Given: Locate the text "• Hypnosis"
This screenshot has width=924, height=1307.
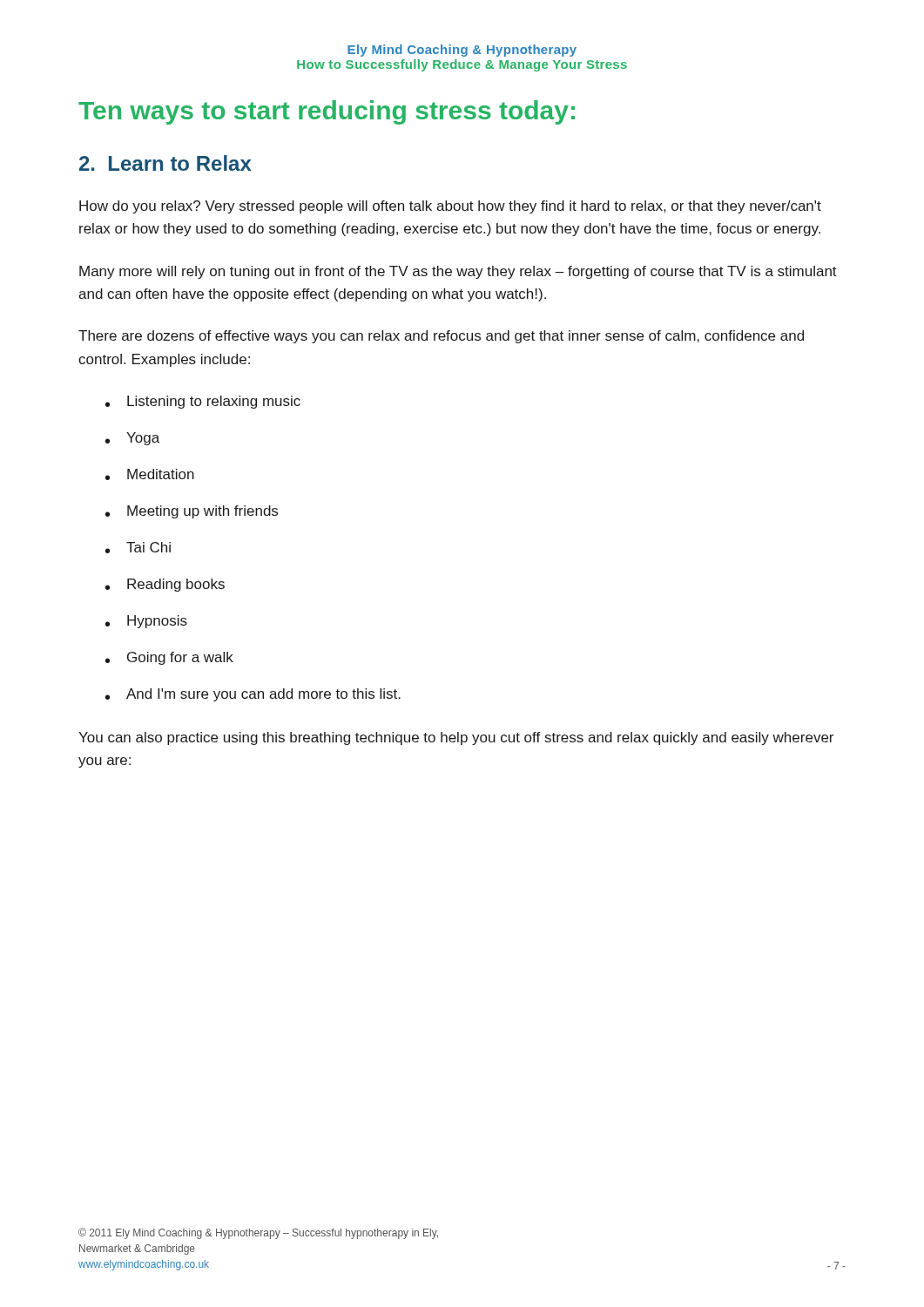Looking at the screenshot, I should (x=146, y=624).
